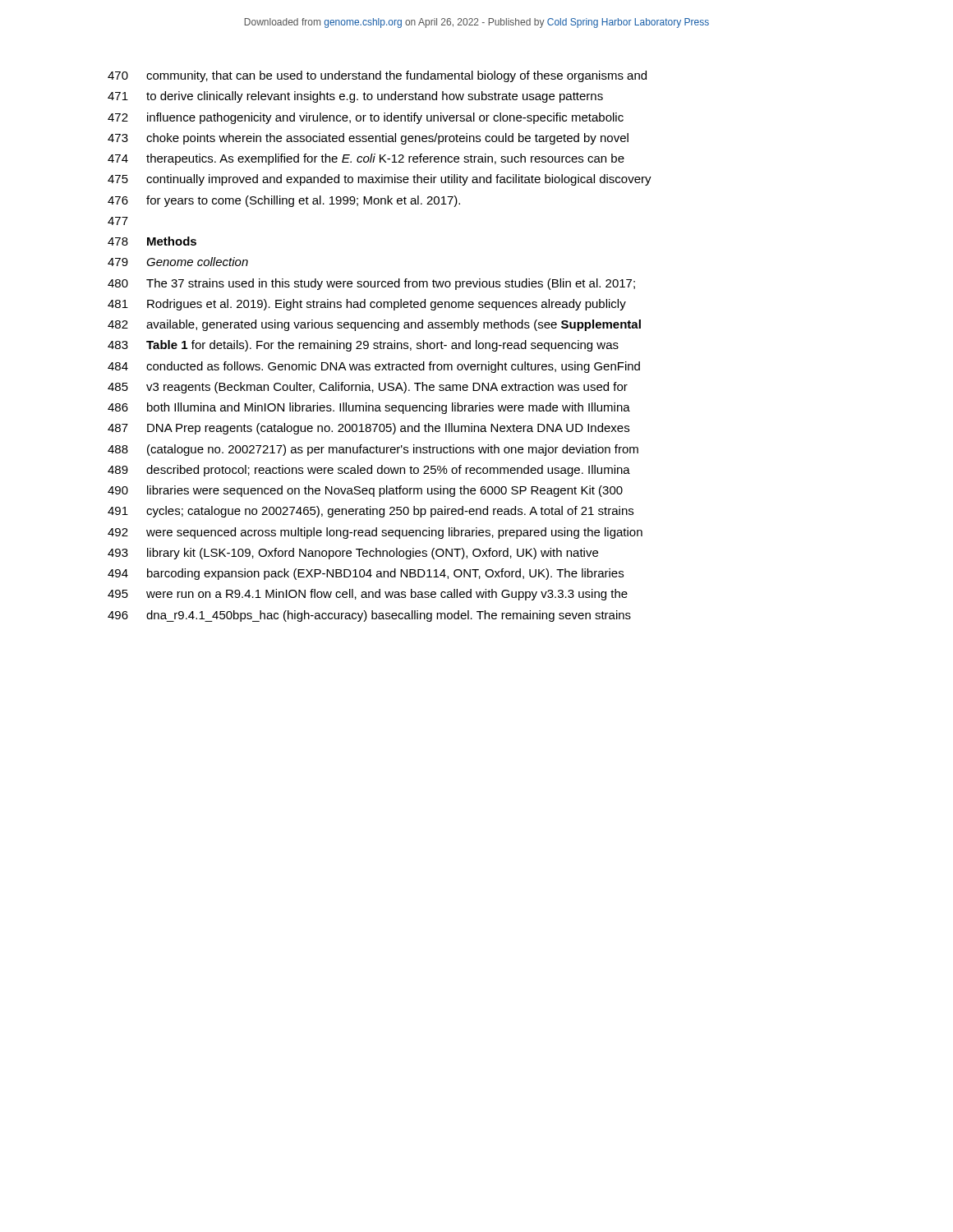Select the text block containing "494 barcoding expansion pack (EXP-NBD104"
Viewport: 953px width, 1232px height.
(484, 573)
